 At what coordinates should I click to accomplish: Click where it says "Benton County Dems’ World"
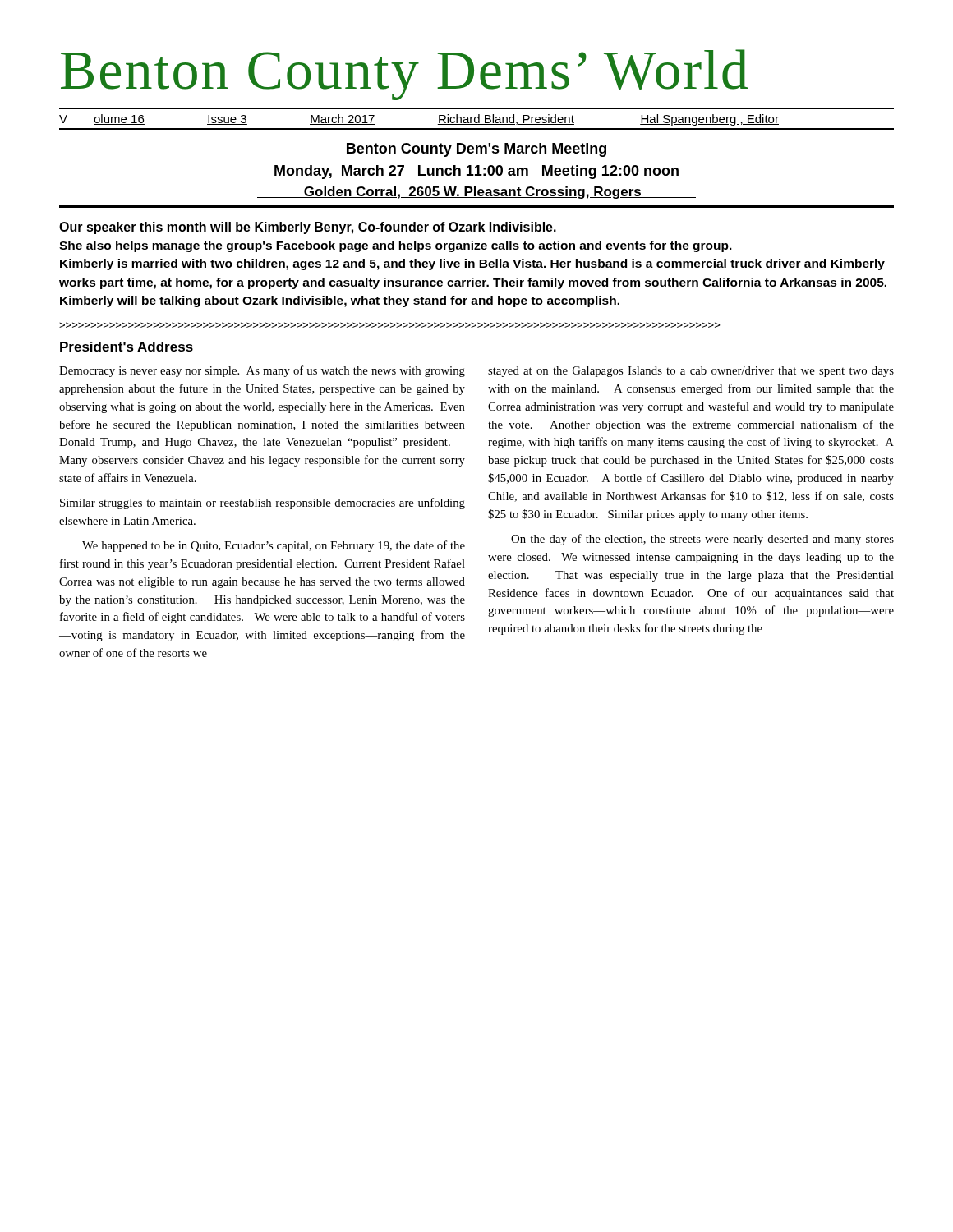pyautogui.click(x=405, y=70)
